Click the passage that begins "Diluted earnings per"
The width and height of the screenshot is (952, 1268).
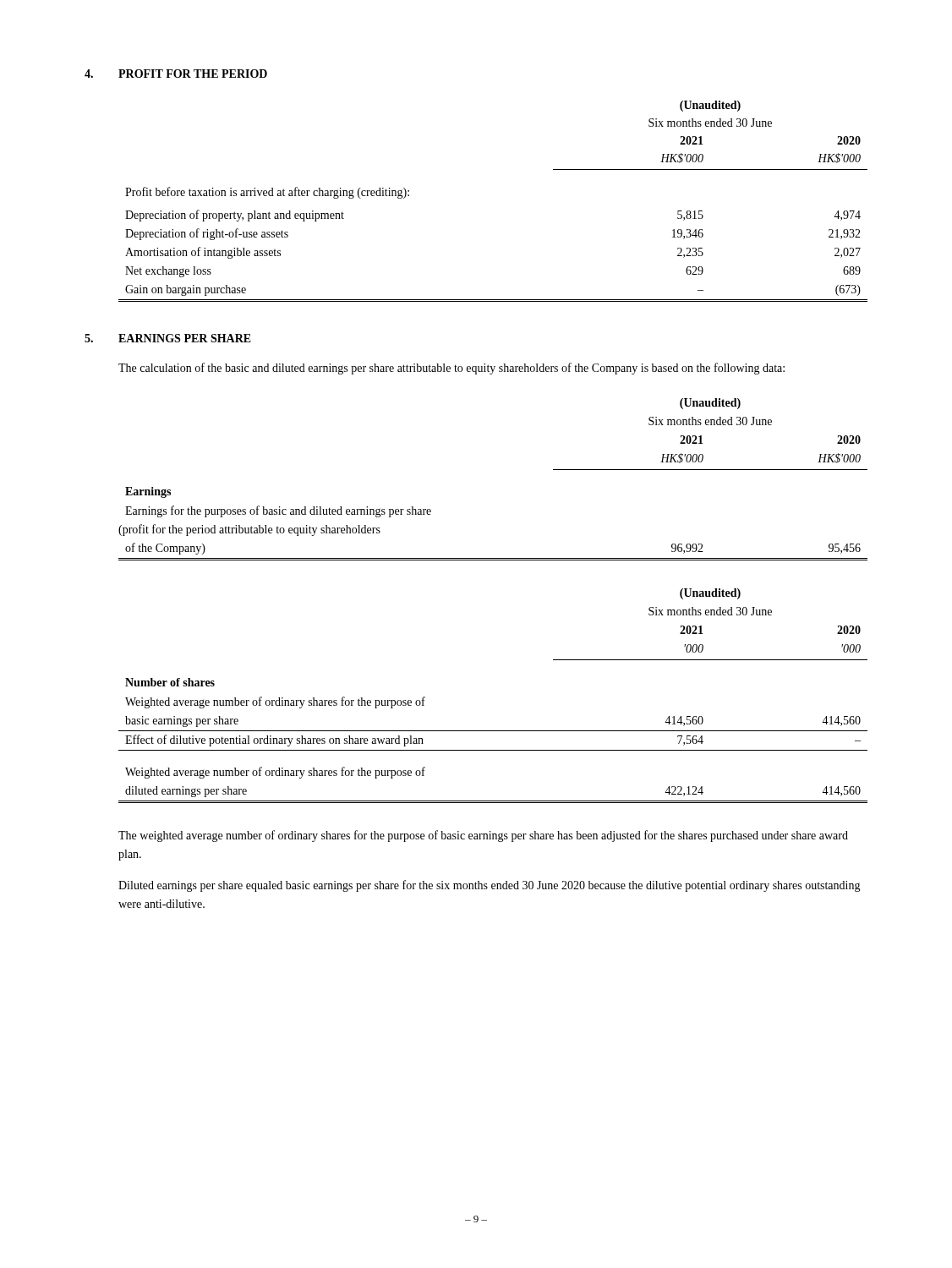click(x=489, y=895)
